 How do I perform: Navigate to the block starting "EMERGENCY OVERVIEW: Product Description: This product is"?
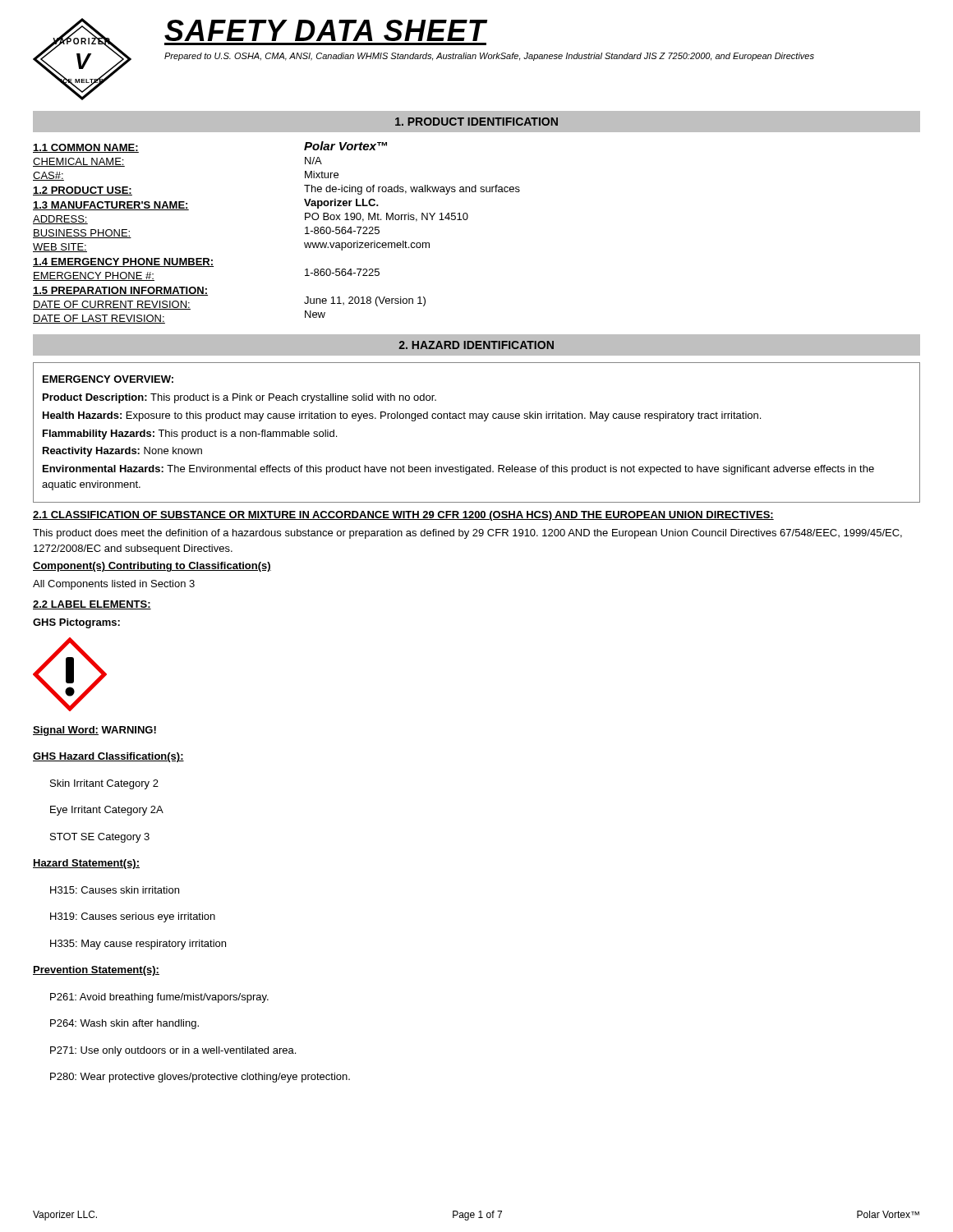click(108, 379)
